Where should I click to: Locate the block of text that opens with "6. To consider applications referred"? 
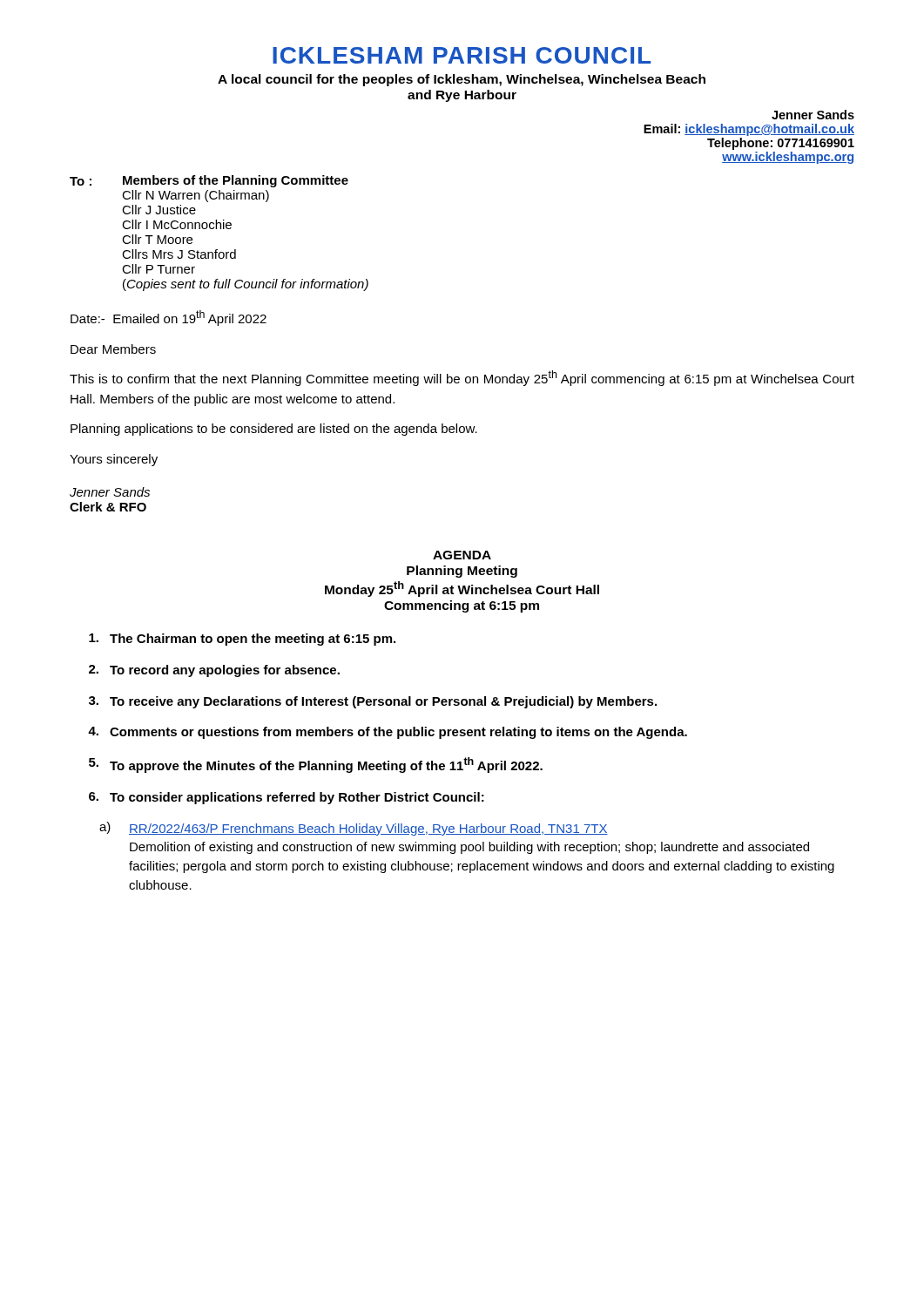point(462,797)
